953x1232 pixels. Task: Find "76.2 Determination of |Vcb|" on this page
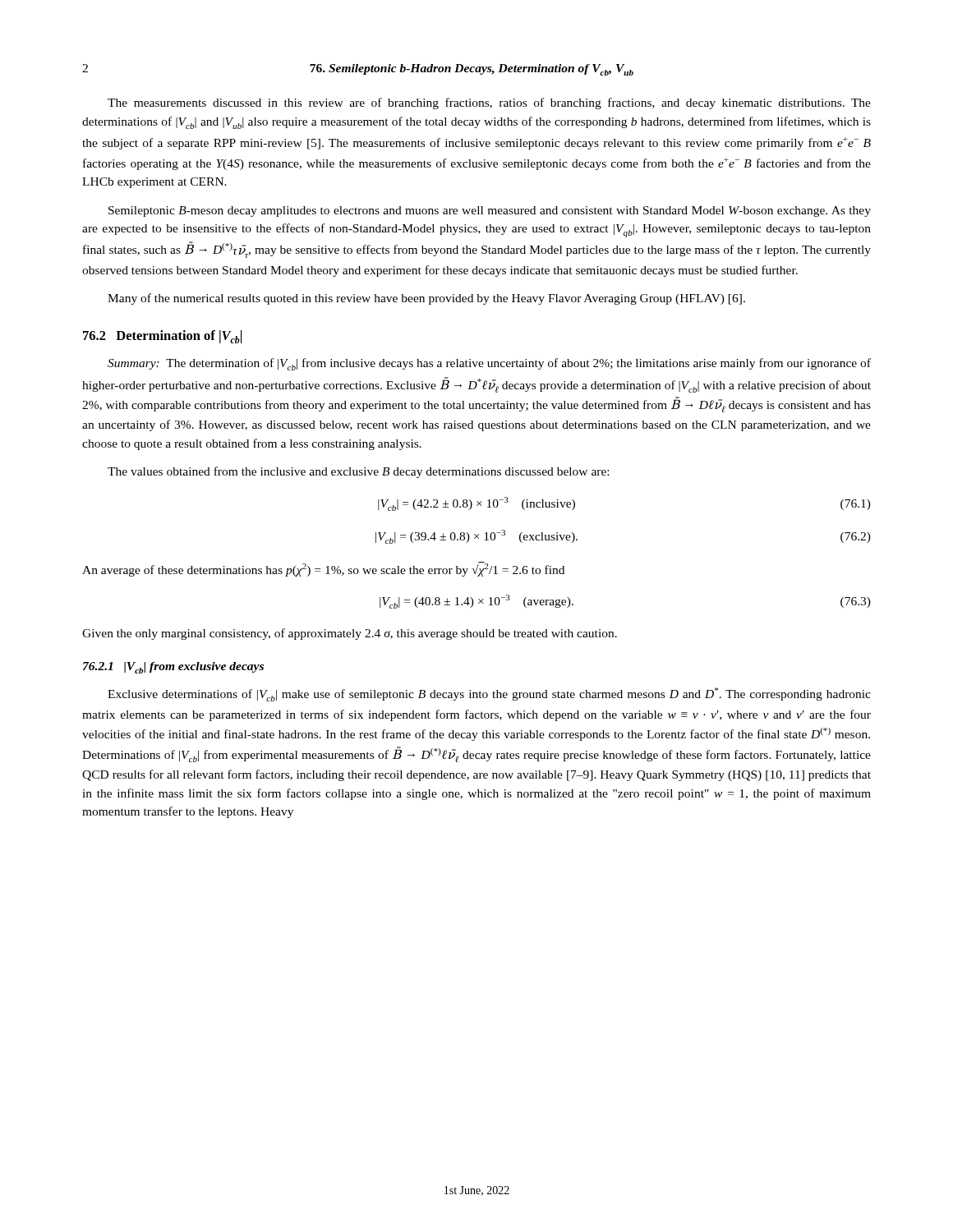click(x=162, y=337)
